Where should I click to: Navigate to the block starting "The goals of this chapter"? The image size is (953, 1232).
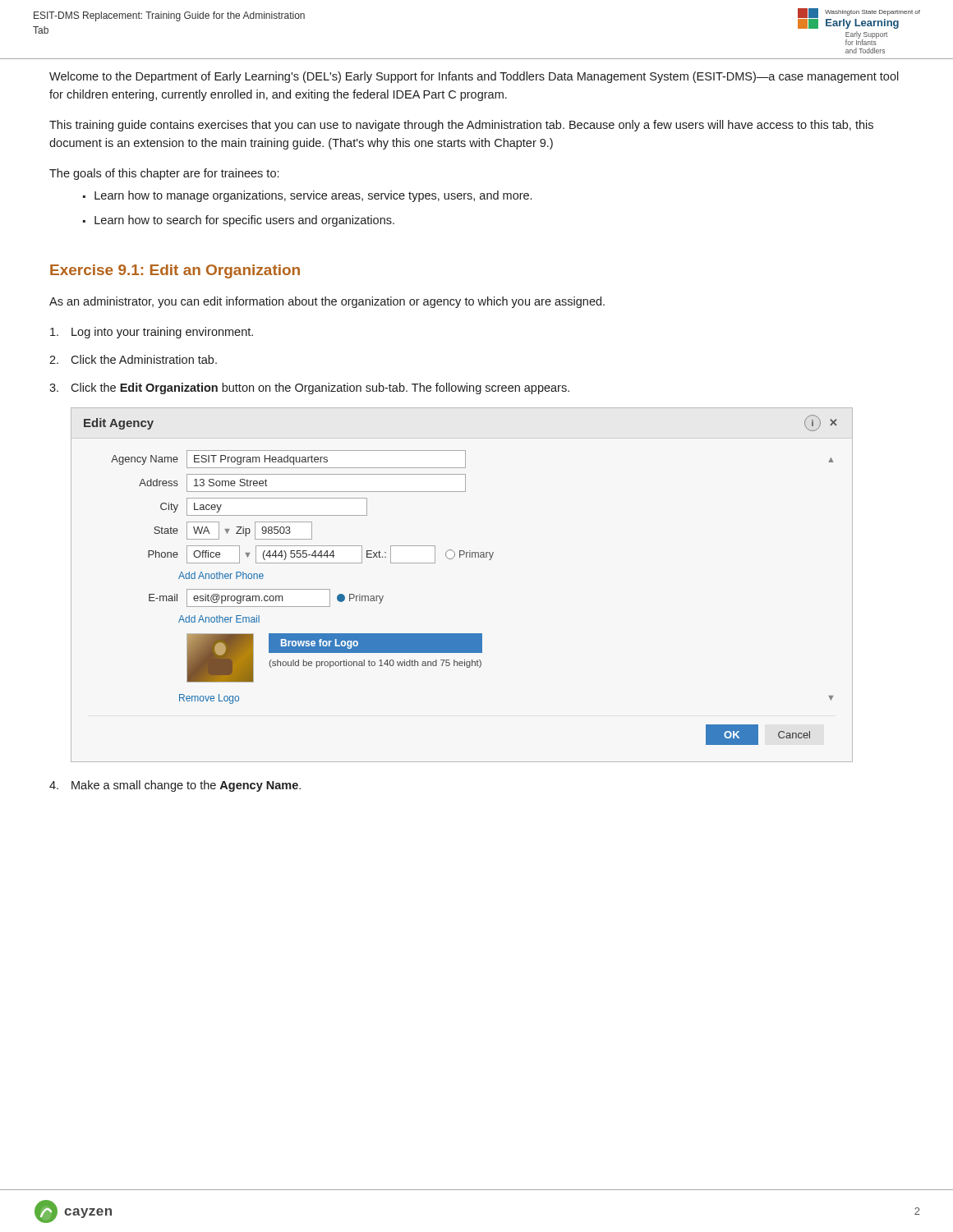[x=164, y=173]
